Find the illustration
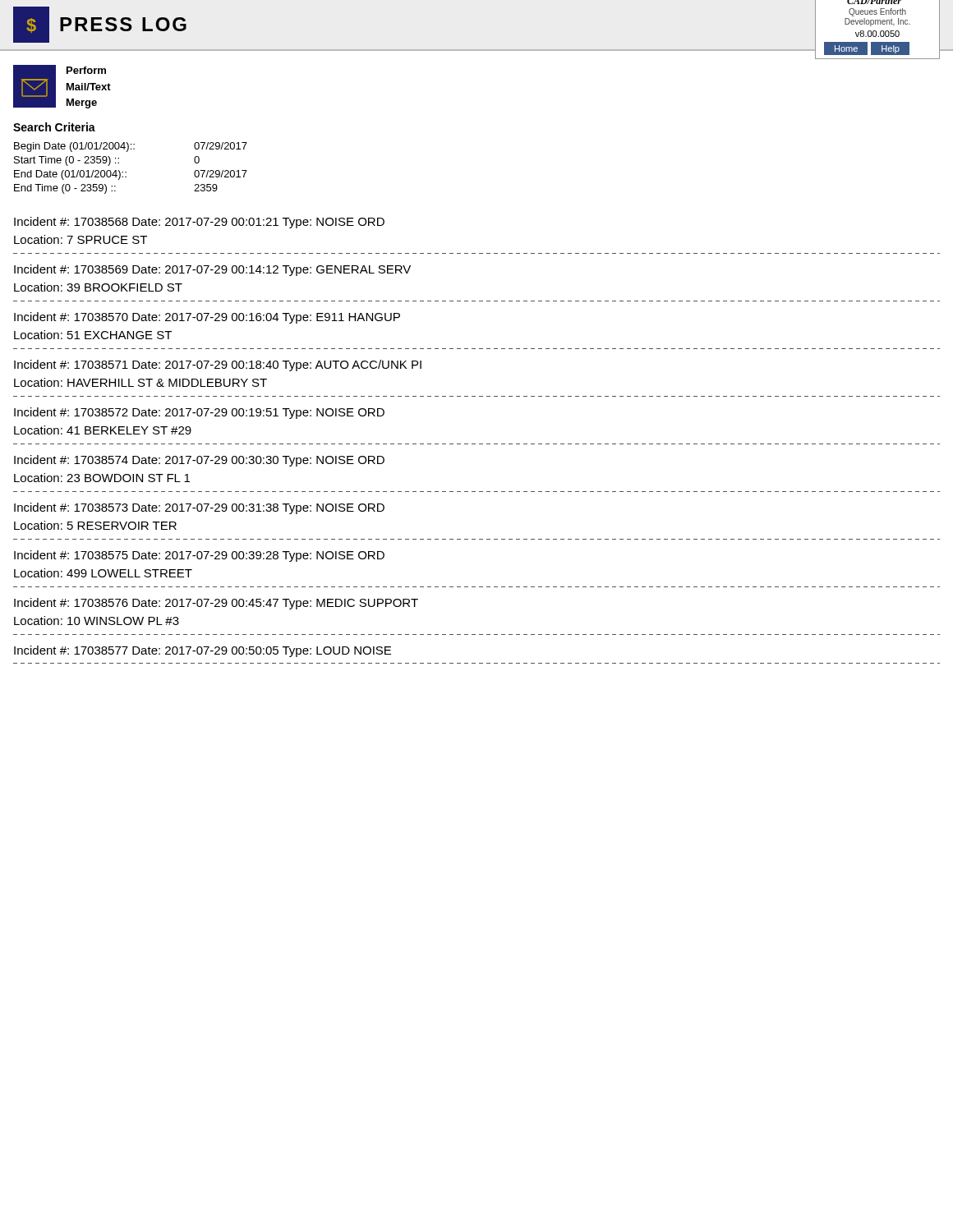953x1232 pixels. coord(476,84)
